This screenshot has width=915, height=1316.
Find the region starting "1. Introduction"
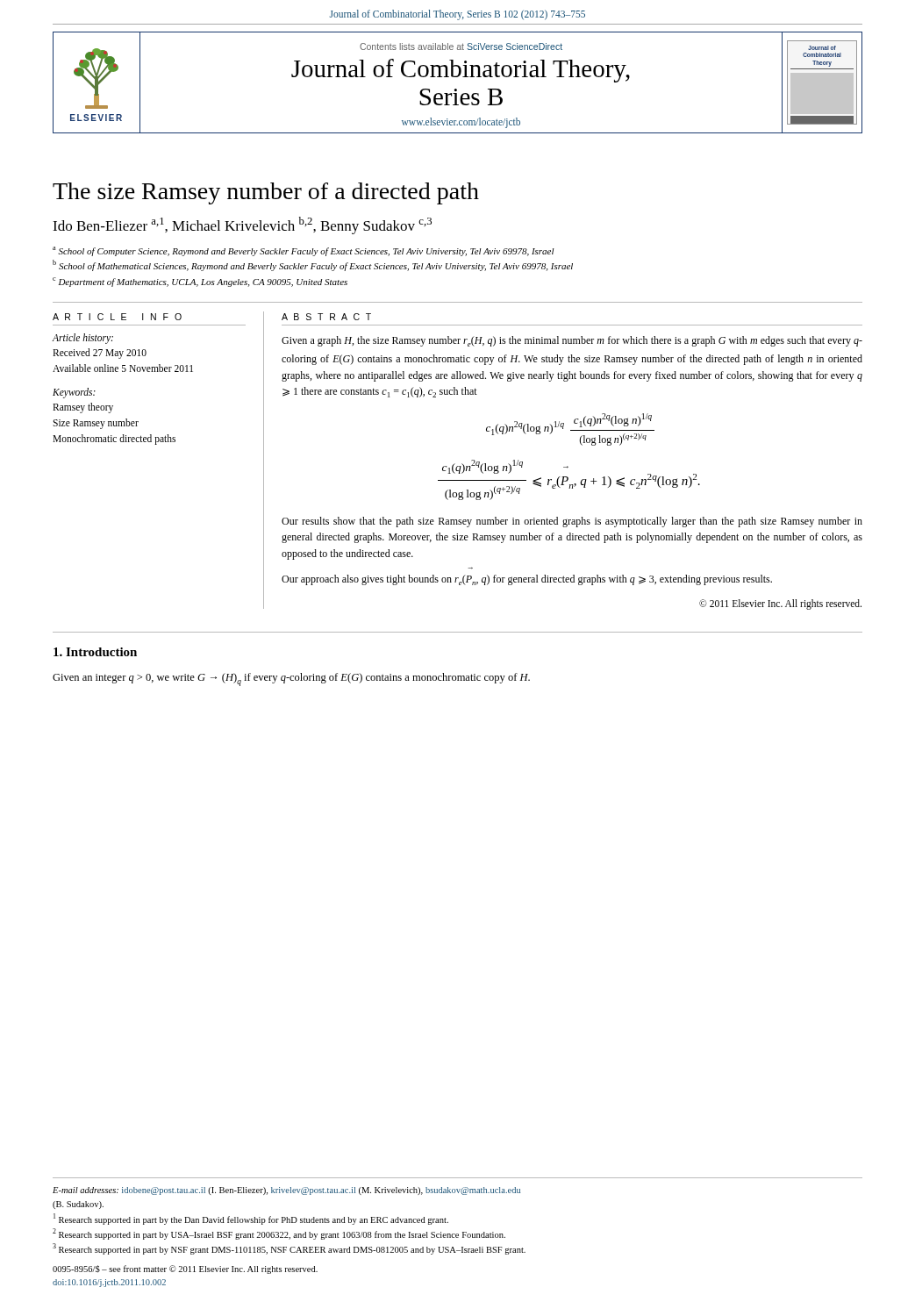point(95,652)
